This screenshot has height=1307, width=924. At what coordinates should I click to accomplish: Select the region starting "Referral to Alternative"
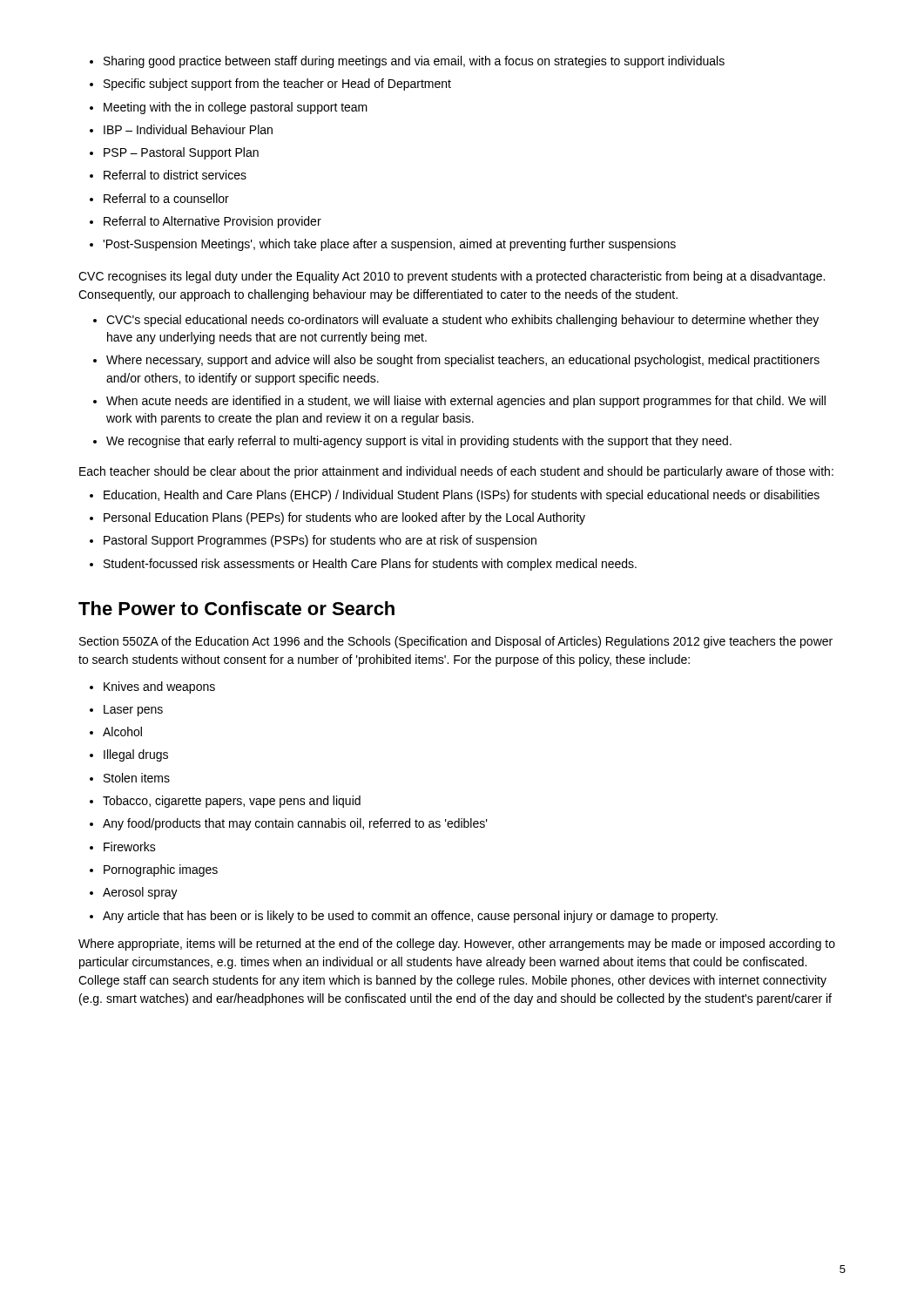(x=206, y=222)
